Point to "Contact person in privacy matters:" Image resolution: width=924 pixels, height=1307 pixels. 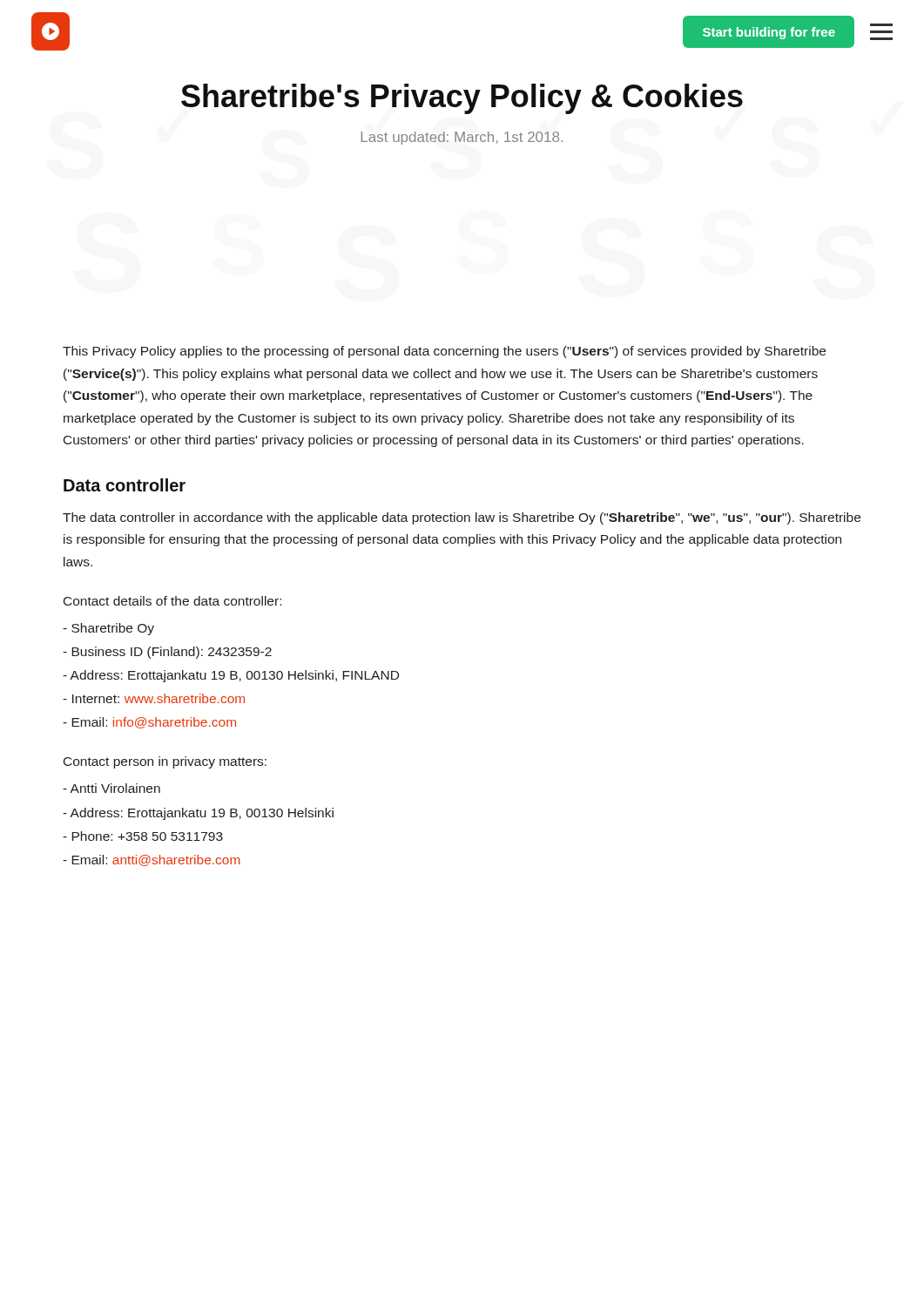[165, 761]
